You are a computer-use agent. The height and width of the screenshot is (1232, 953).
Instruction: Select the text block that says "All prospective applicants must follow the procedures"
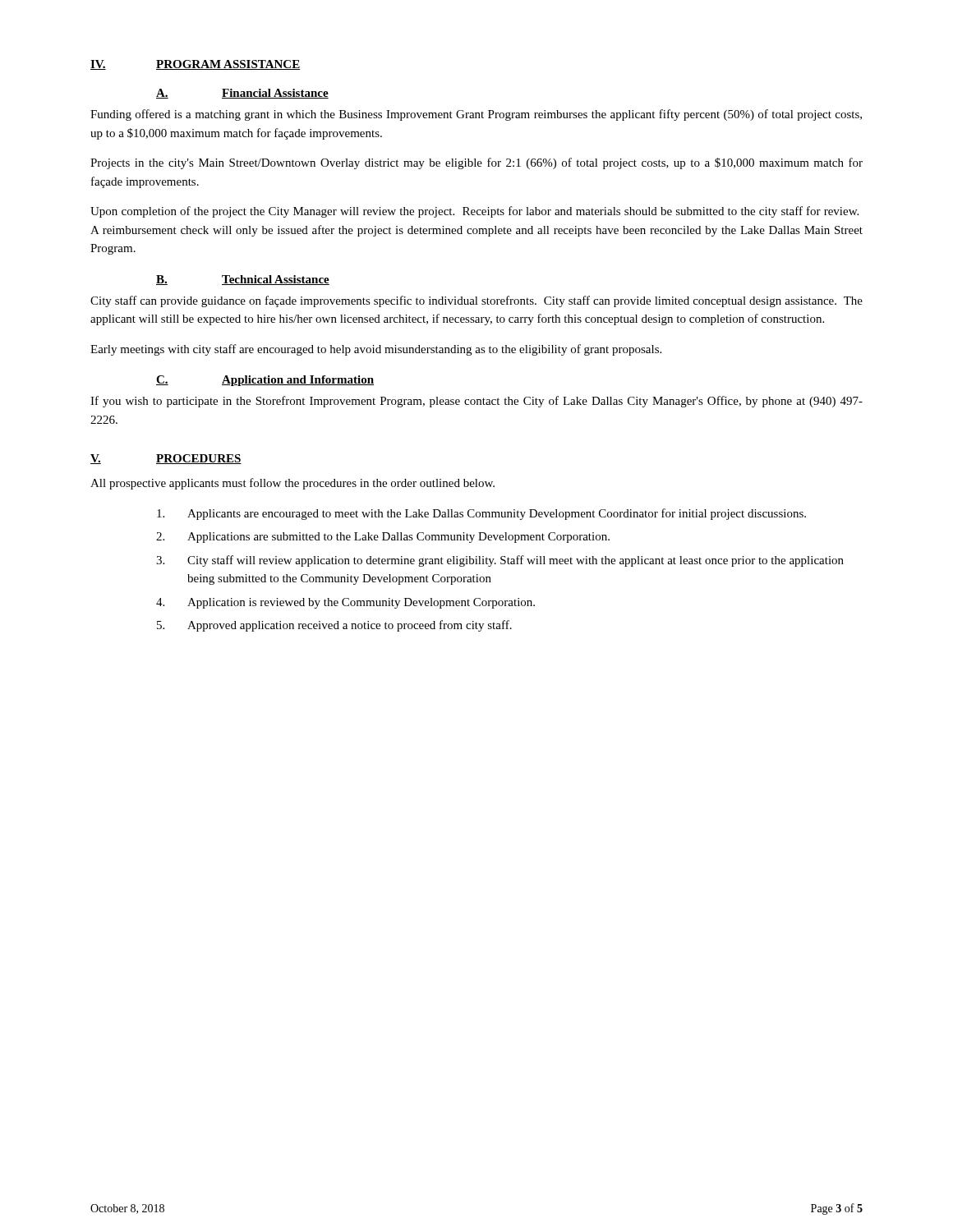click(x=293, y=483)
